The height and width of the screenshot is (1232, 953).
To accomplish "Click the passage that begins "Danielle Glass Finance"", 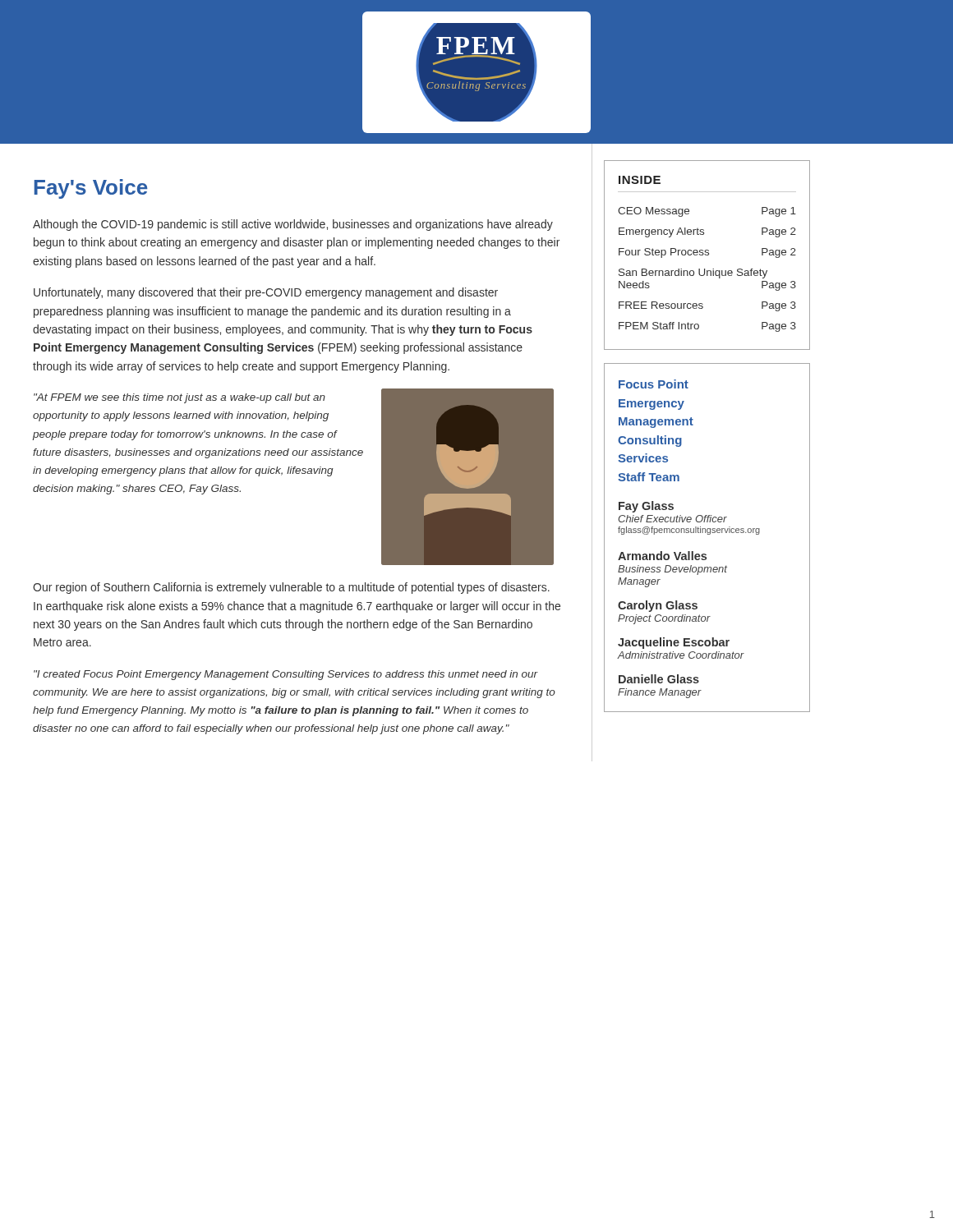I will point(707,685).
